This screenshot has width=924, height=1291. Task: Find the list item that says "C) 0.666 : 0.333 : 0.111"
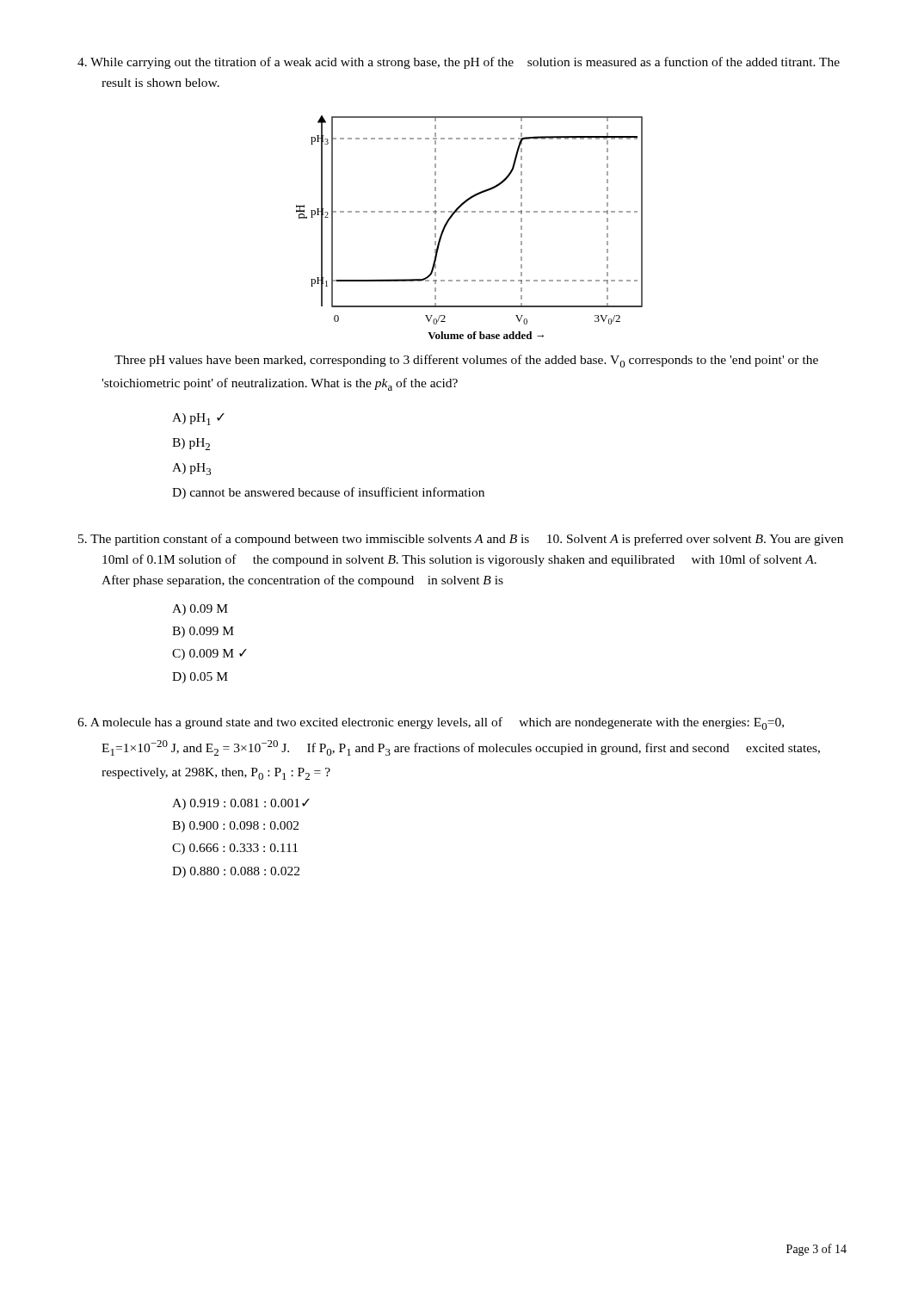point(235,848)
